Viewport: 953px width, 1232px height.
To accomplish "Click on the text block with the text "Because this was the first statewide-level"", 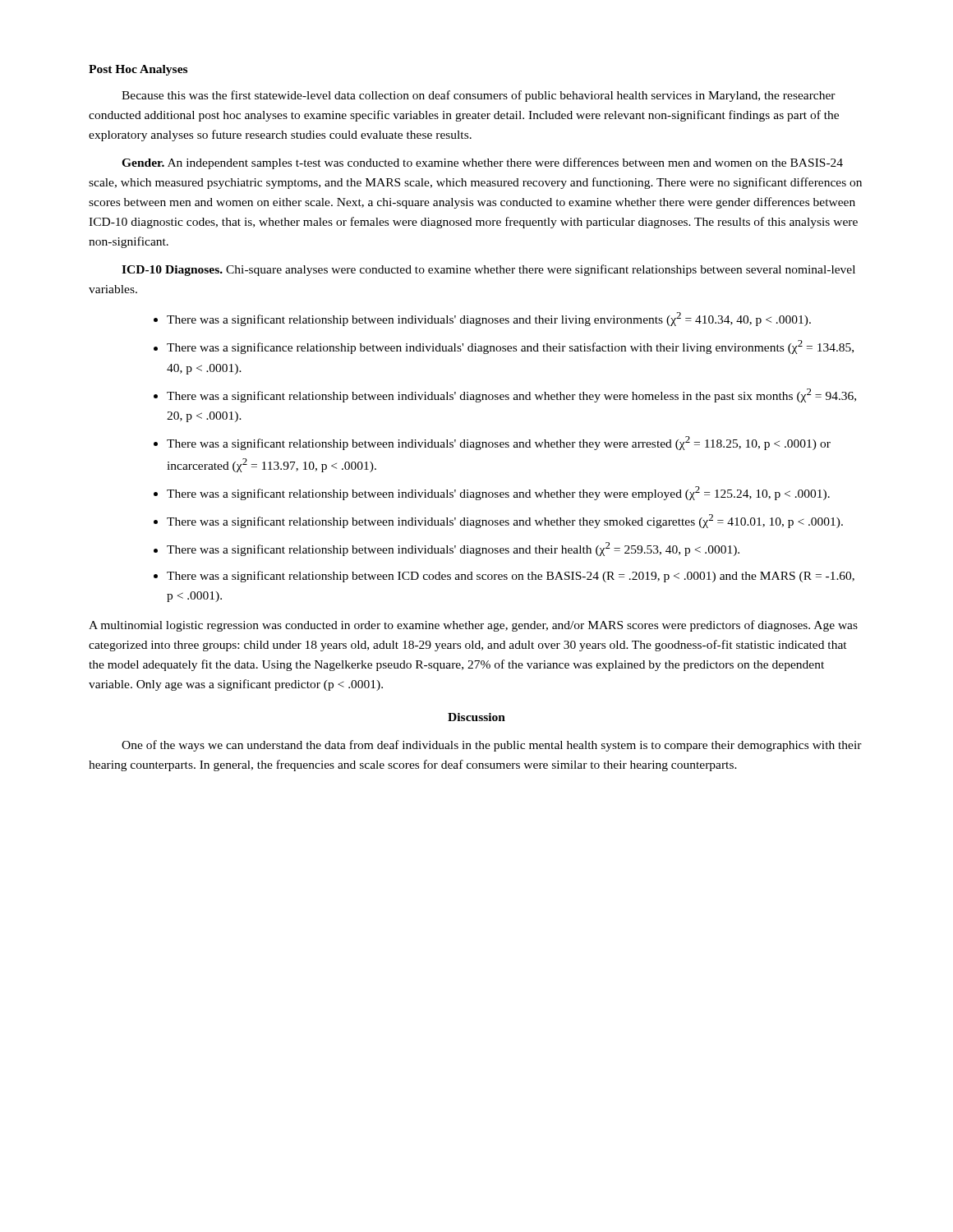I will pyautogui.click(x=464, y=115).
